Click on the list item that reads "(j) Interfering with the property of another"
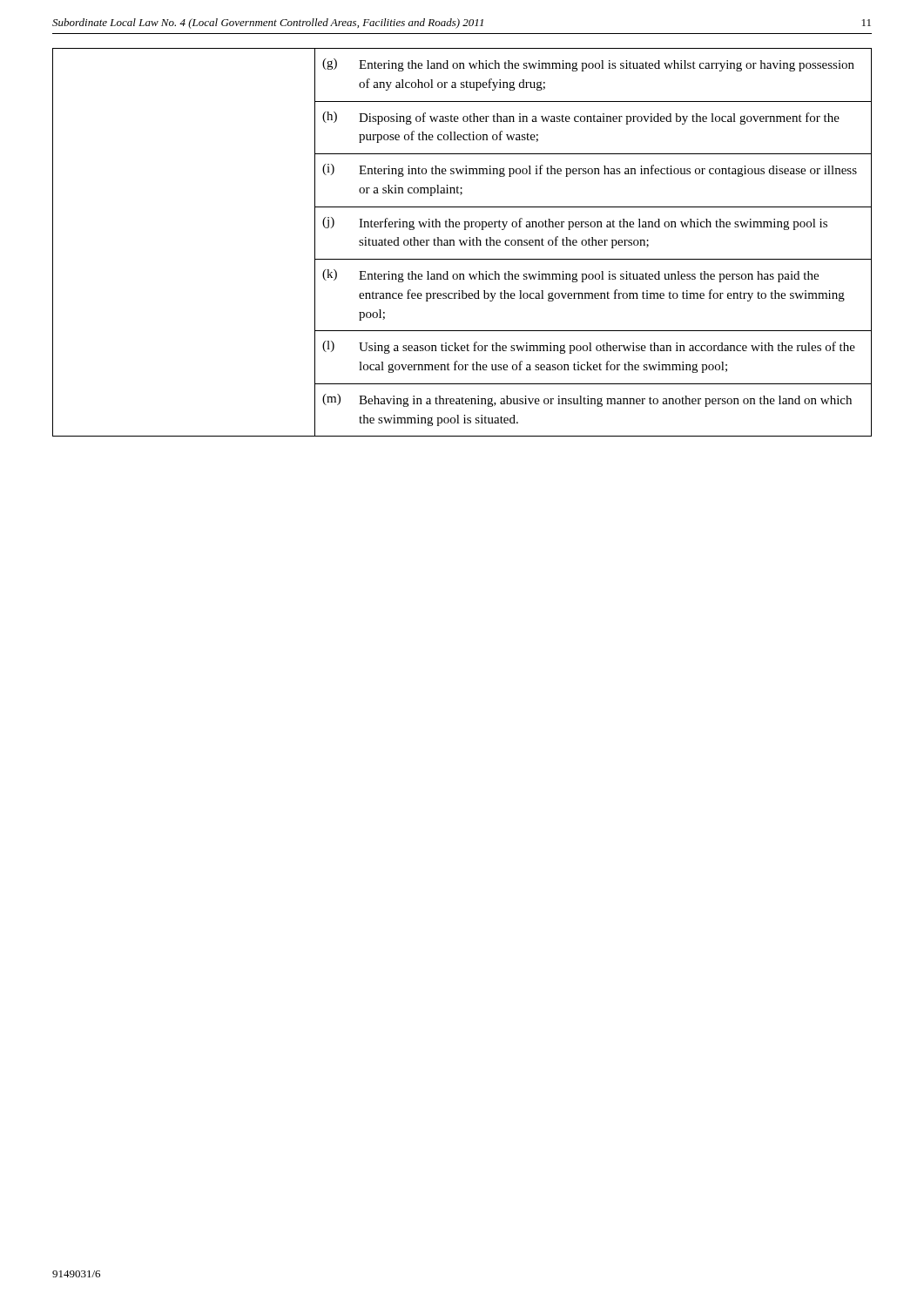This screenshot has width=924, height=1307. 591,233
